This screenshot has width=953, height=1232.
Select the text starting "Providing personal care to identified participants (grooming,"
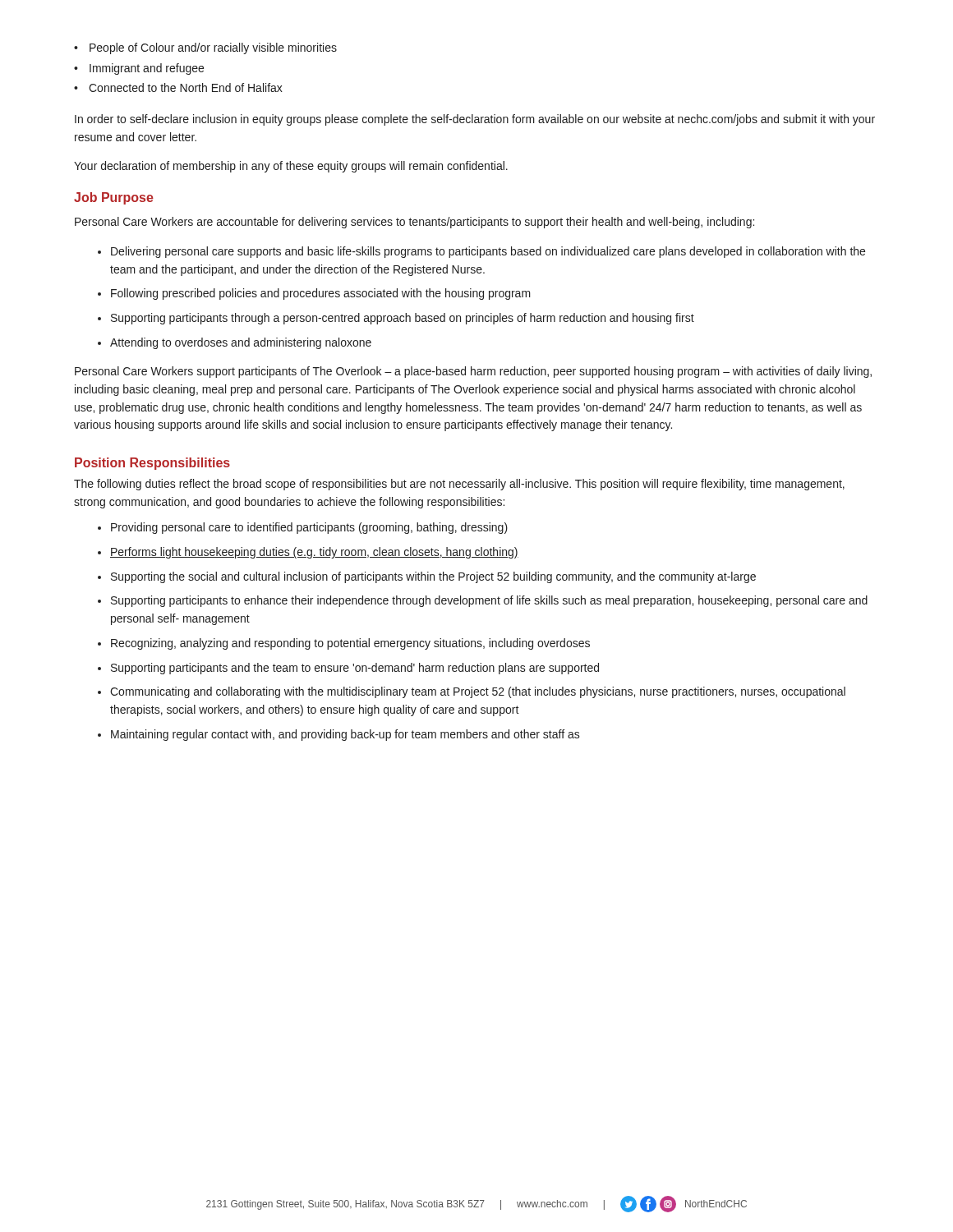pos(309,528)
